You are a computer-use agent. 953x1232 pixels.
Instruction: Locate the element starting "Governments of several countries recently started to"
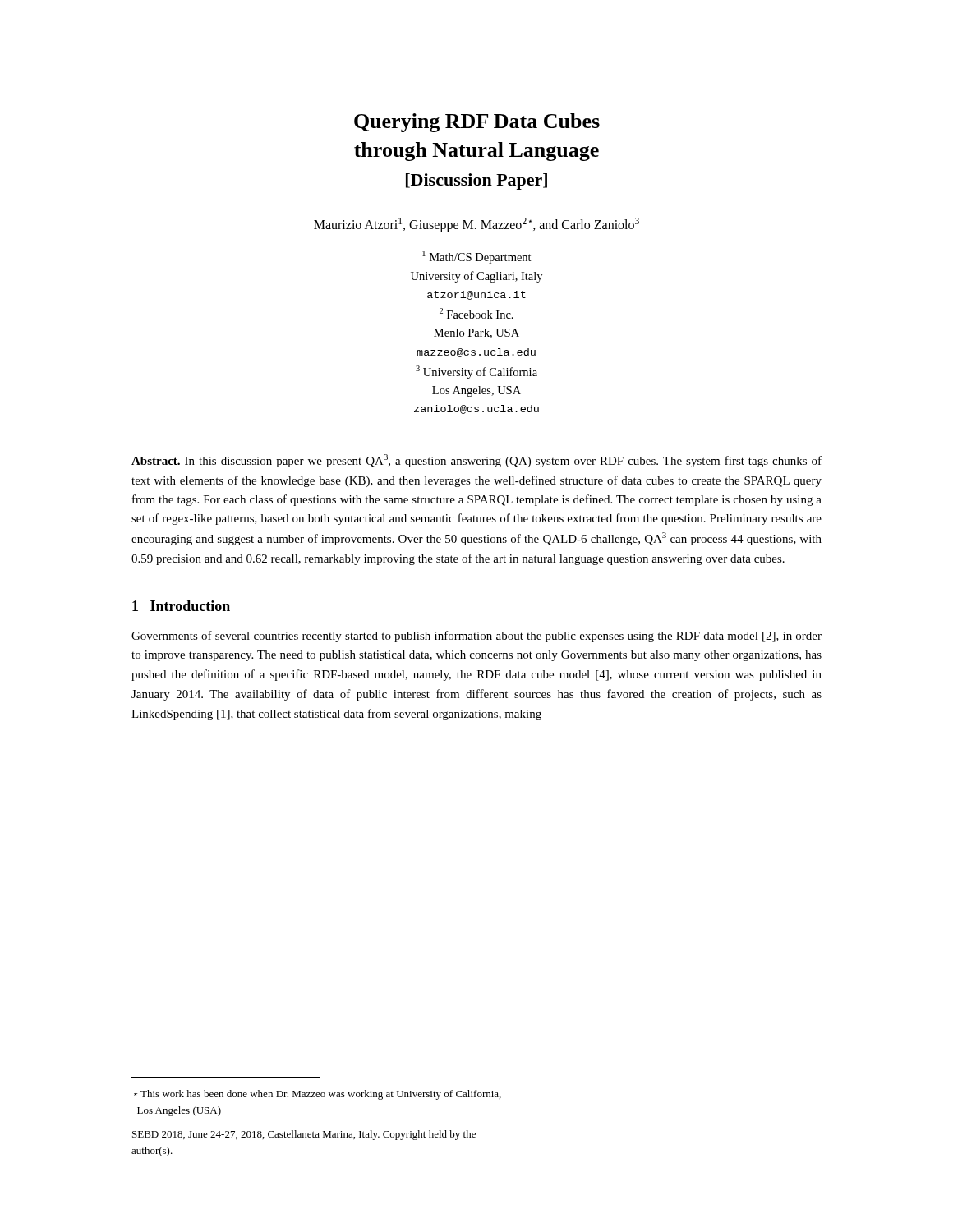click(x=476, y=674)
